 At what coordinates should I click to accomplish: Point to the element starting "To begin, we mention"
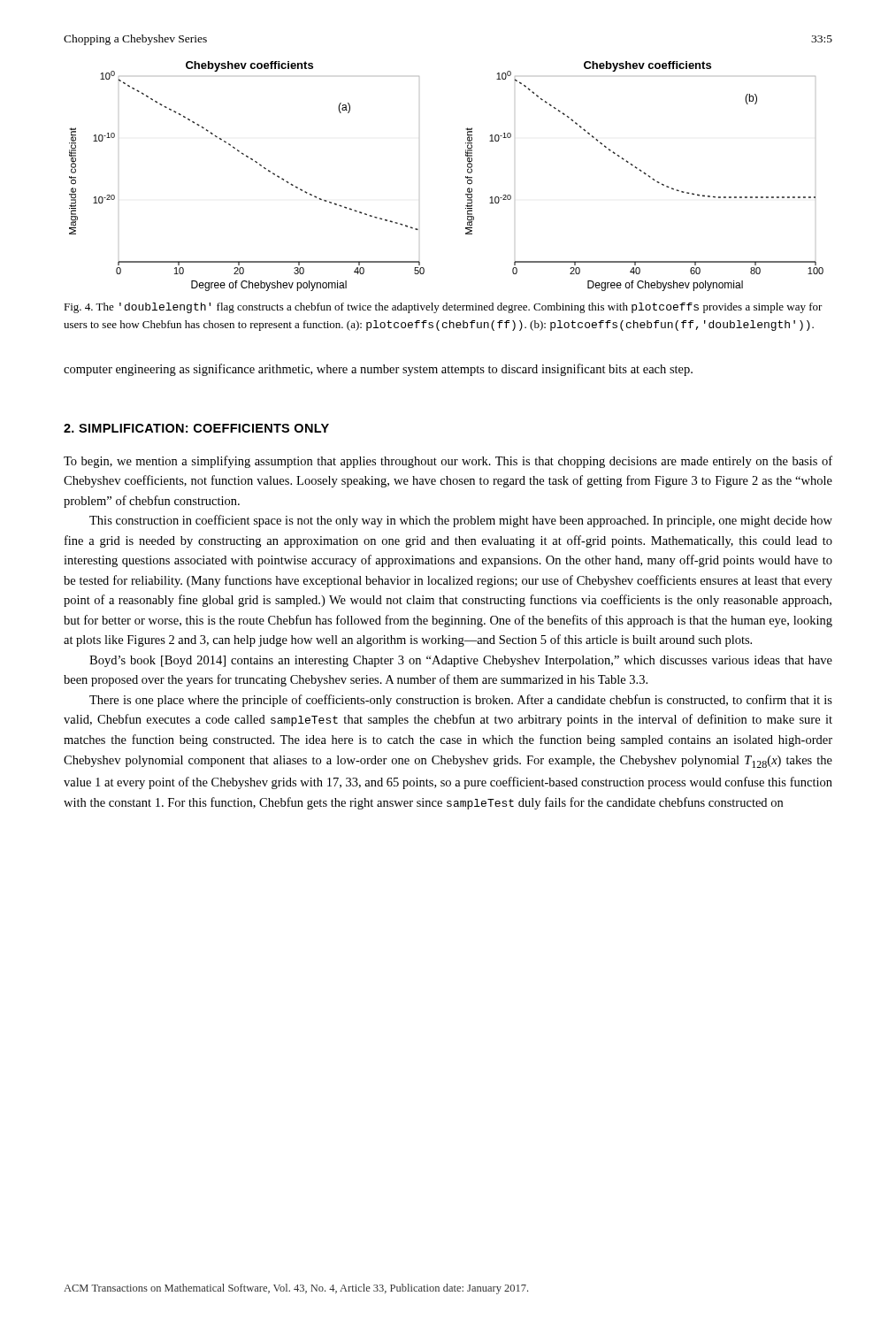[448, 632]
